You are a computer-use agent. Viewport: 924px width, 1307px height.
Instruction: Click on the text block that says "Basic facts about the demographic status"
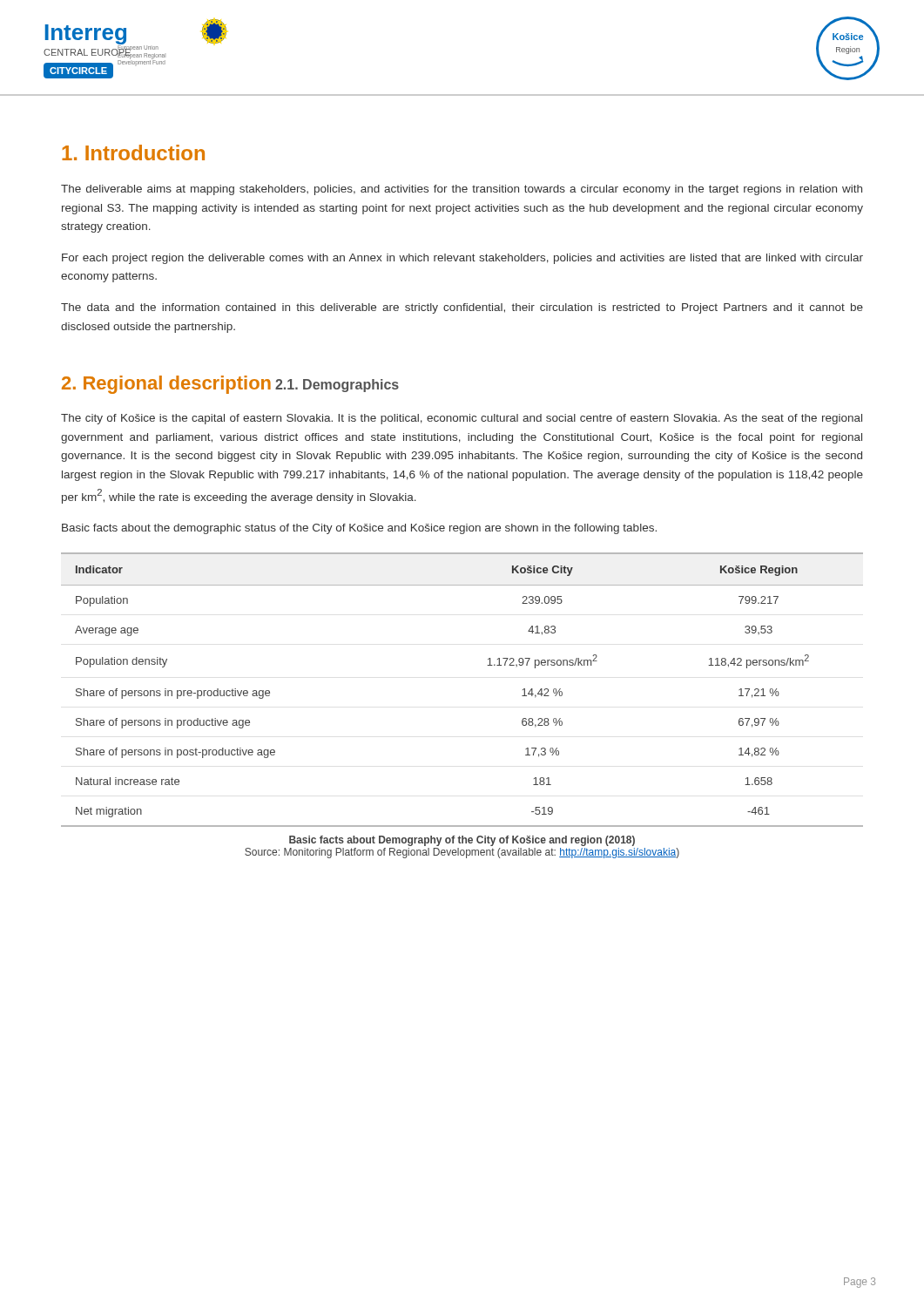[x=359, y=527]
